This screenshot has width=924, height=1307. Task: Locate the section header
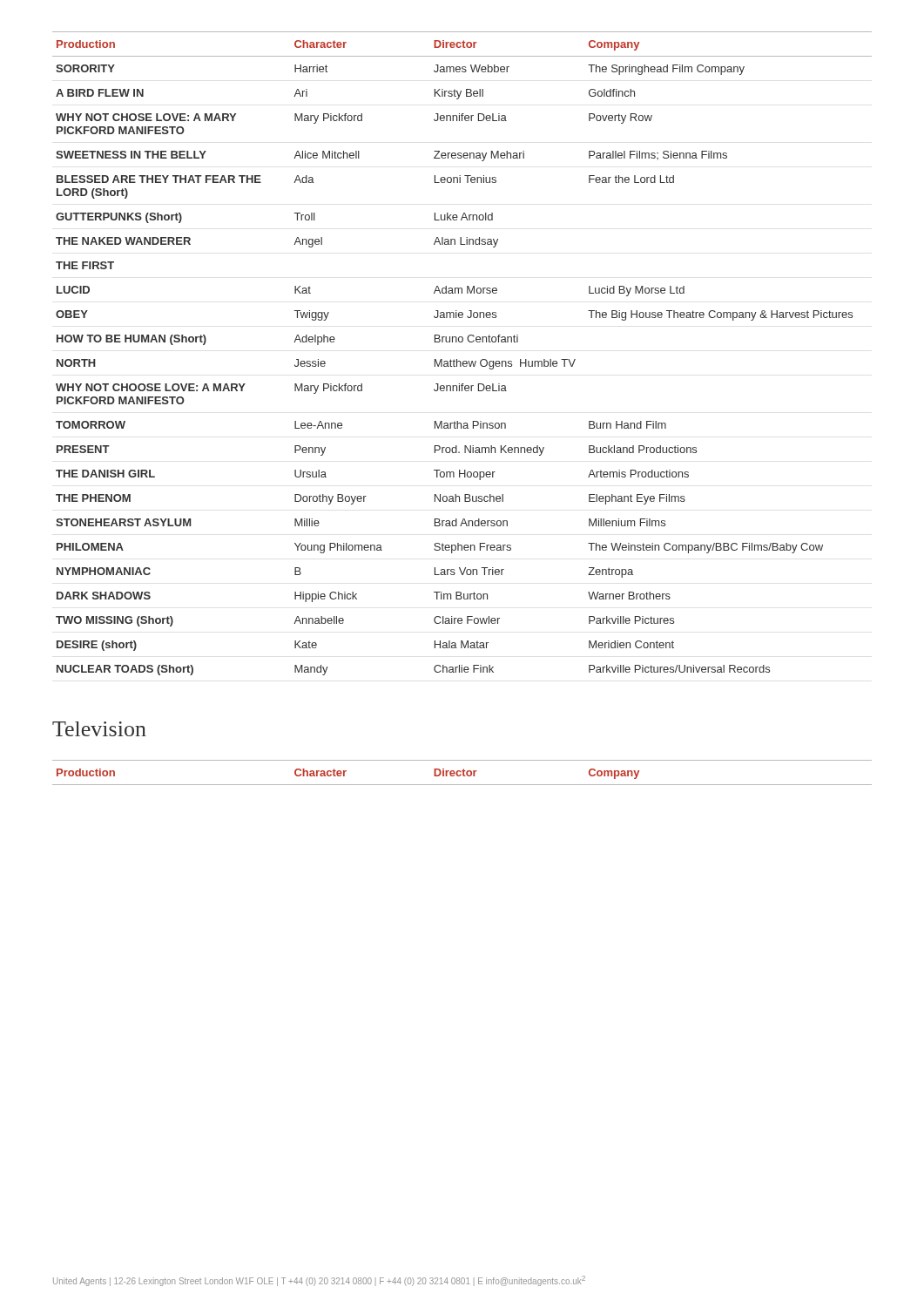pos(99,729)
